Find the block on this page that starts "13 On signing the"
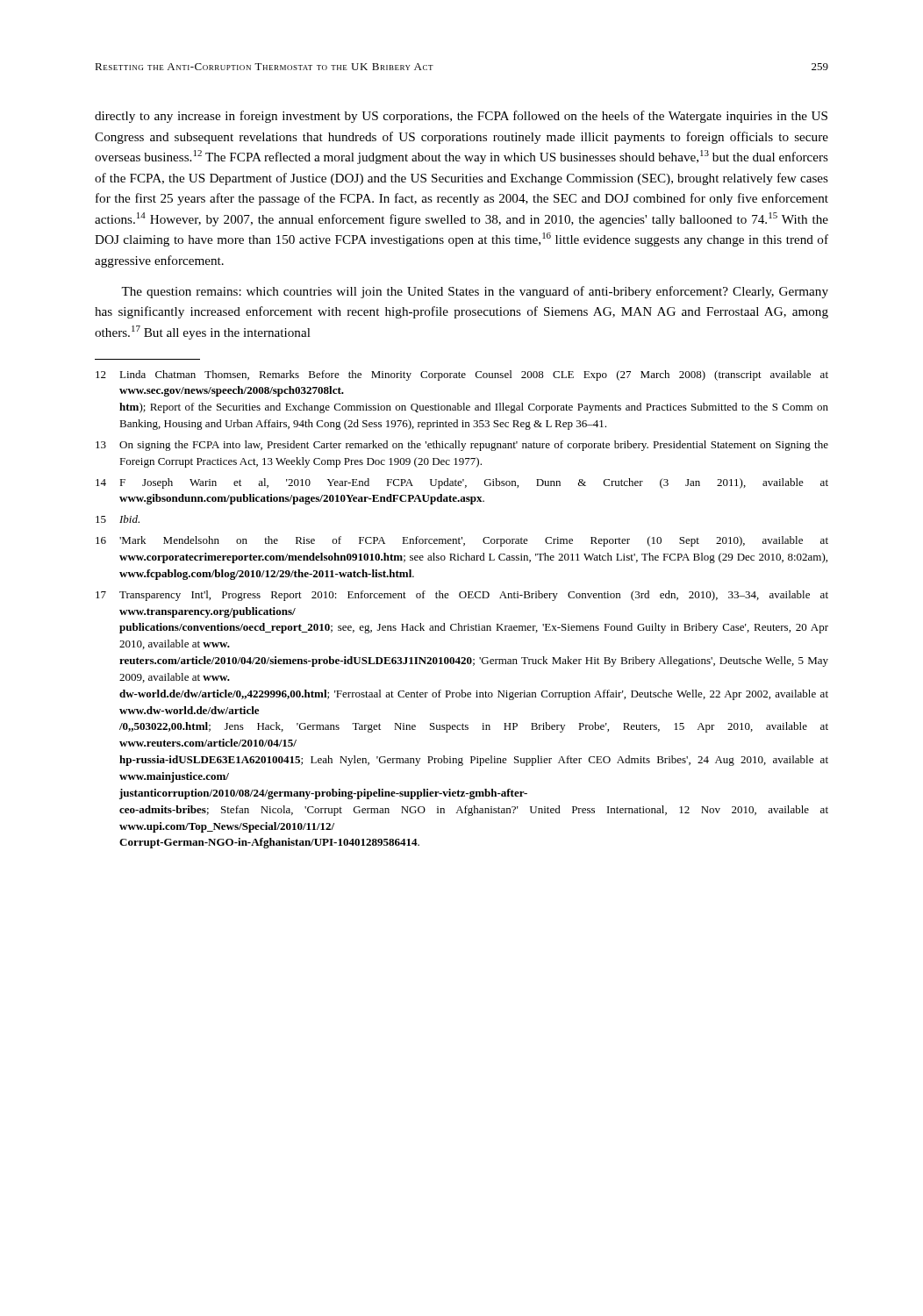 462,453
